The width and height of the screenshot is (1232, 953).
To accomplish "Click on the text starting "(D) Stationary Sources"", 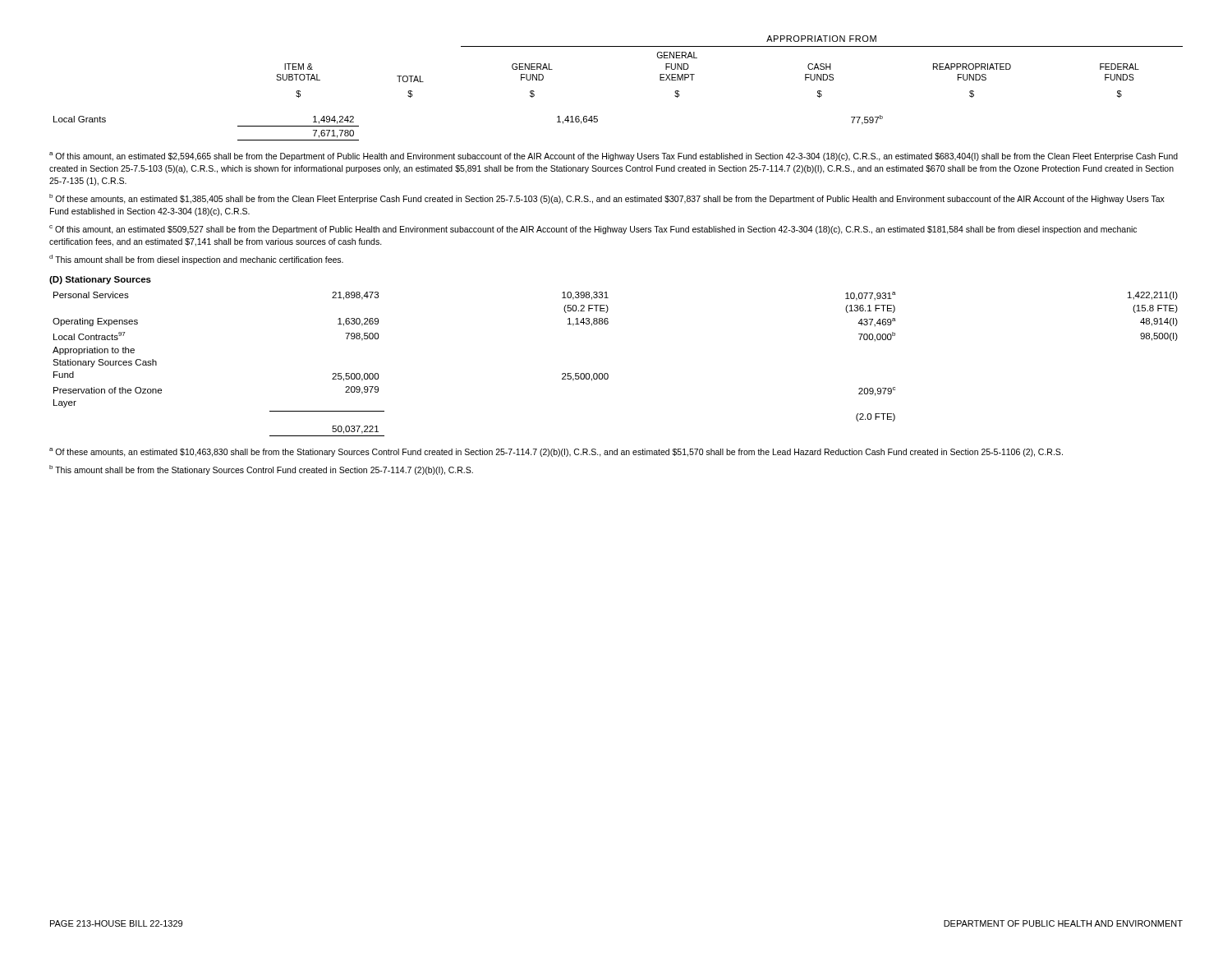I will coord(100,279).
